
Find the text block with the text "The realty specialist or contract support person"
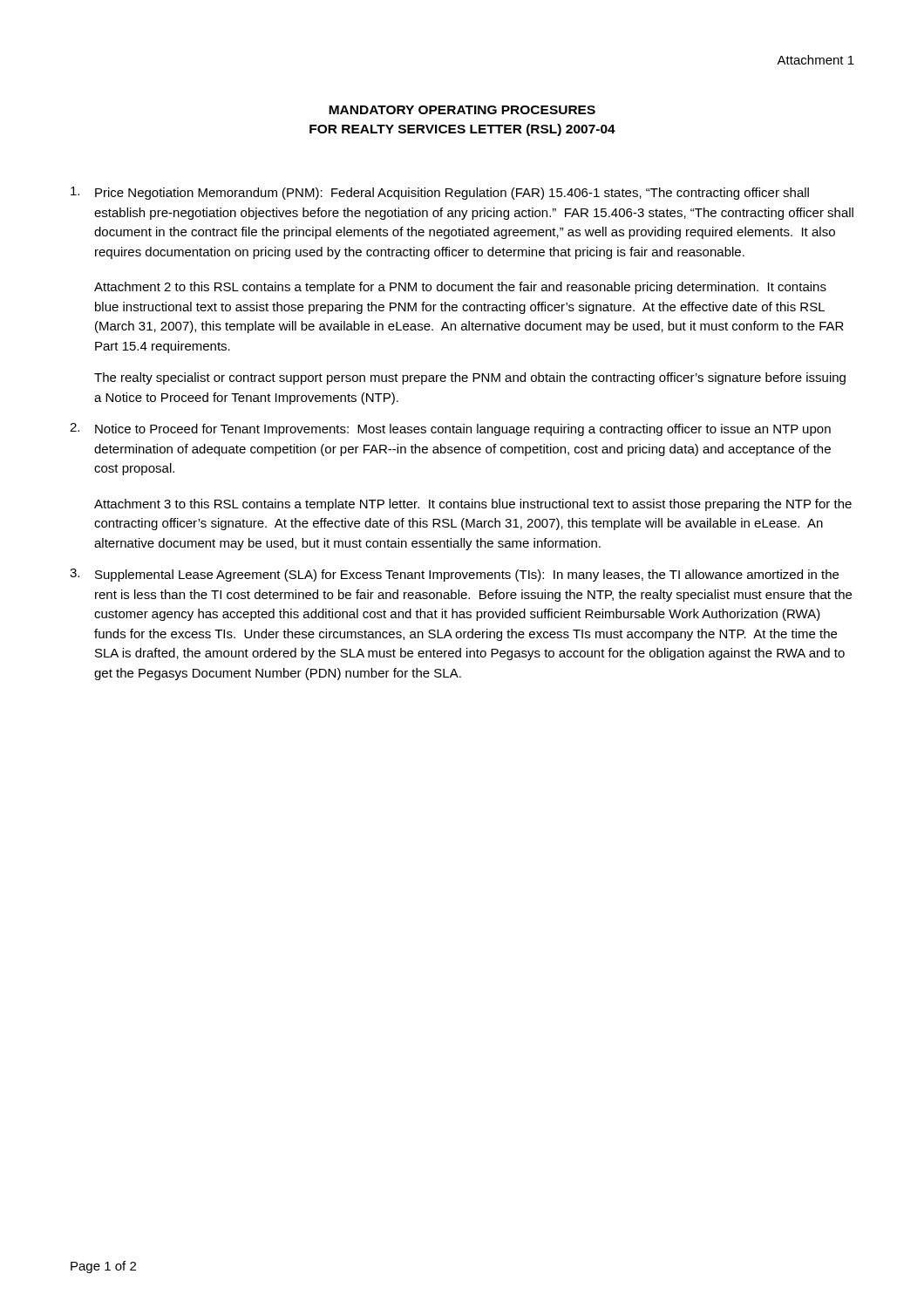pos(474,388)
